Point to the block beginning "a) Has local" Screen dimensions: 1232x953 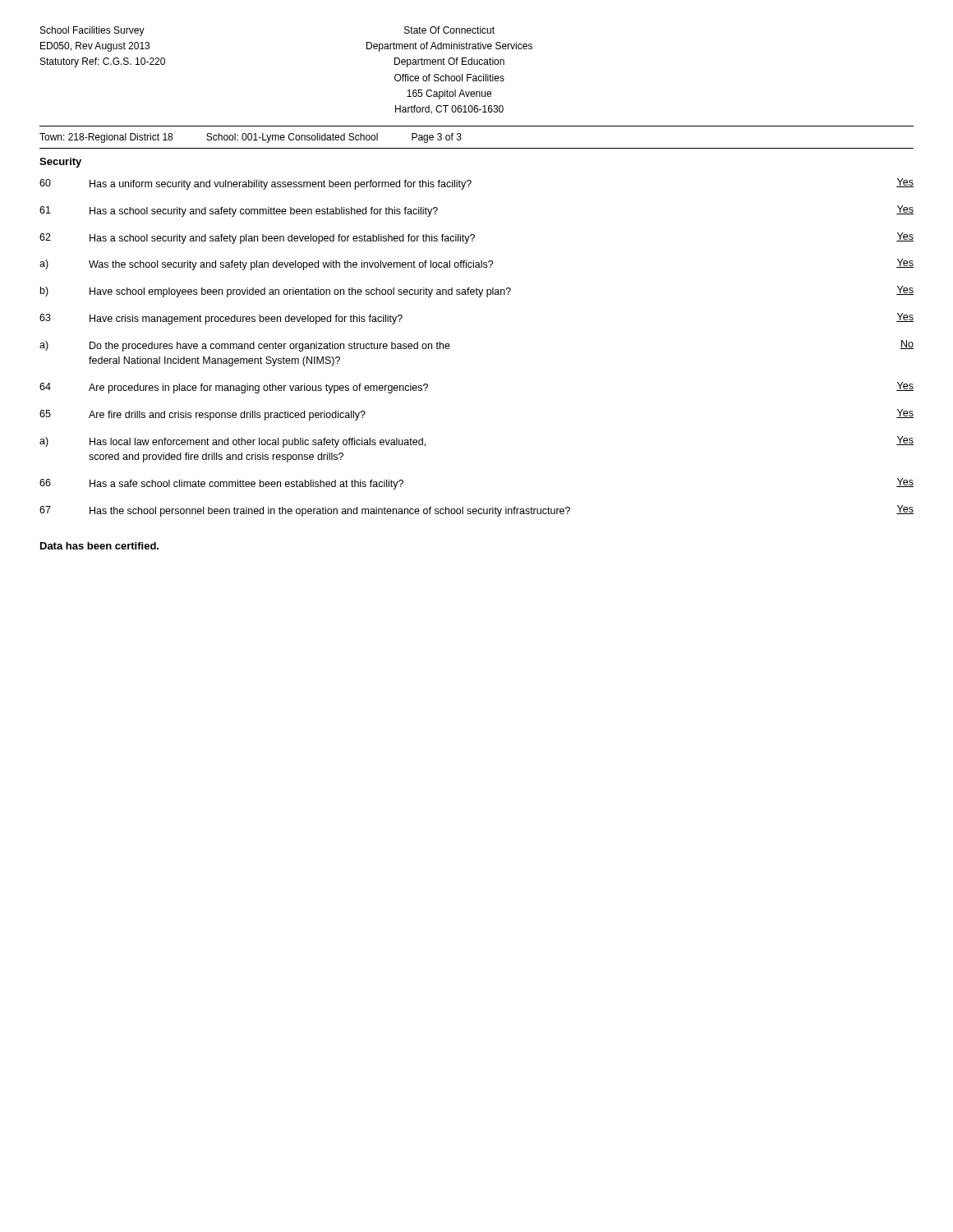click(259, 441)
